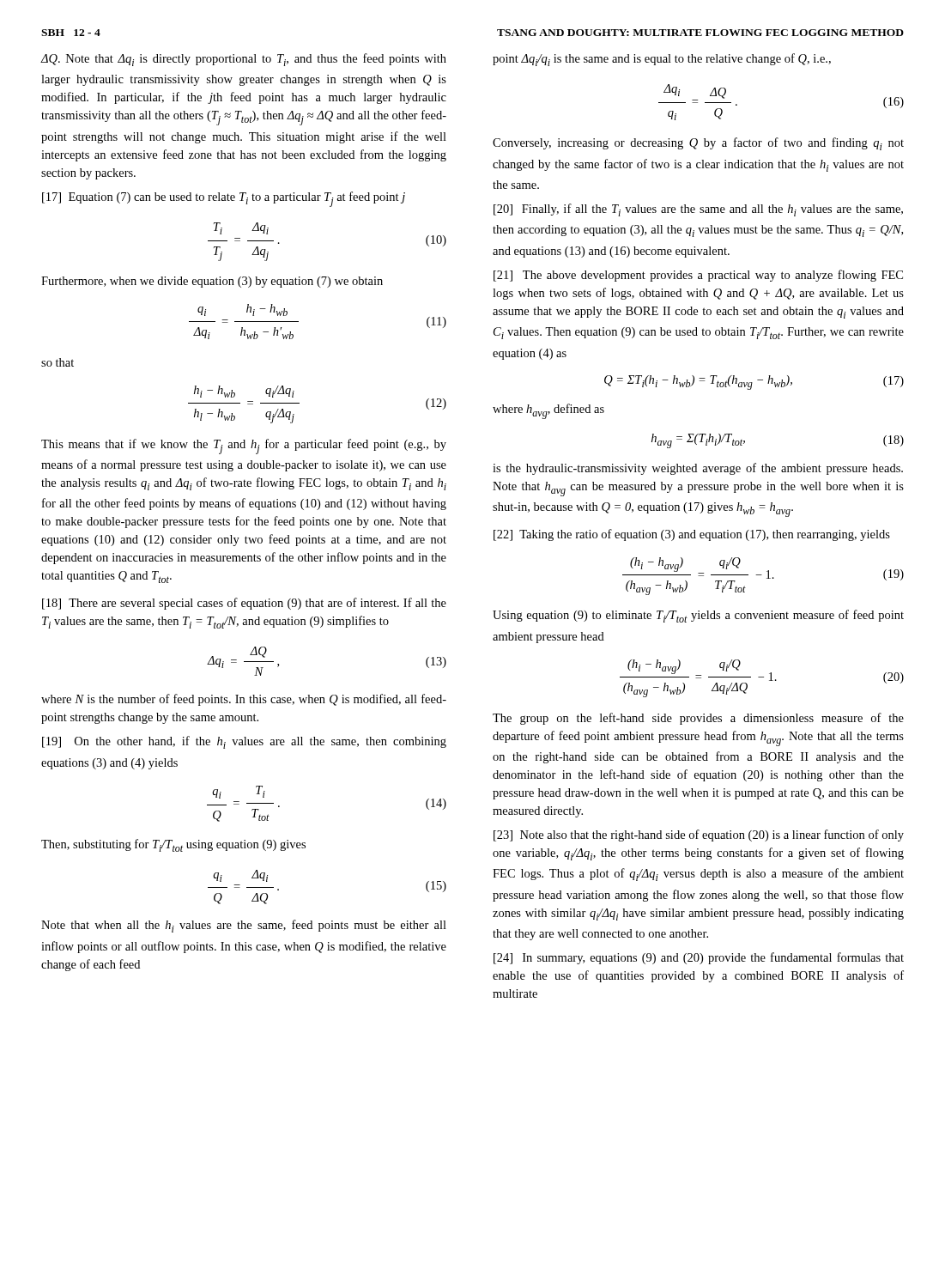945x1288 pixels.
Task: Select the passage starting "Δqi qi = ΔQ Q . (16)"
Action: [x=718, y=103]
